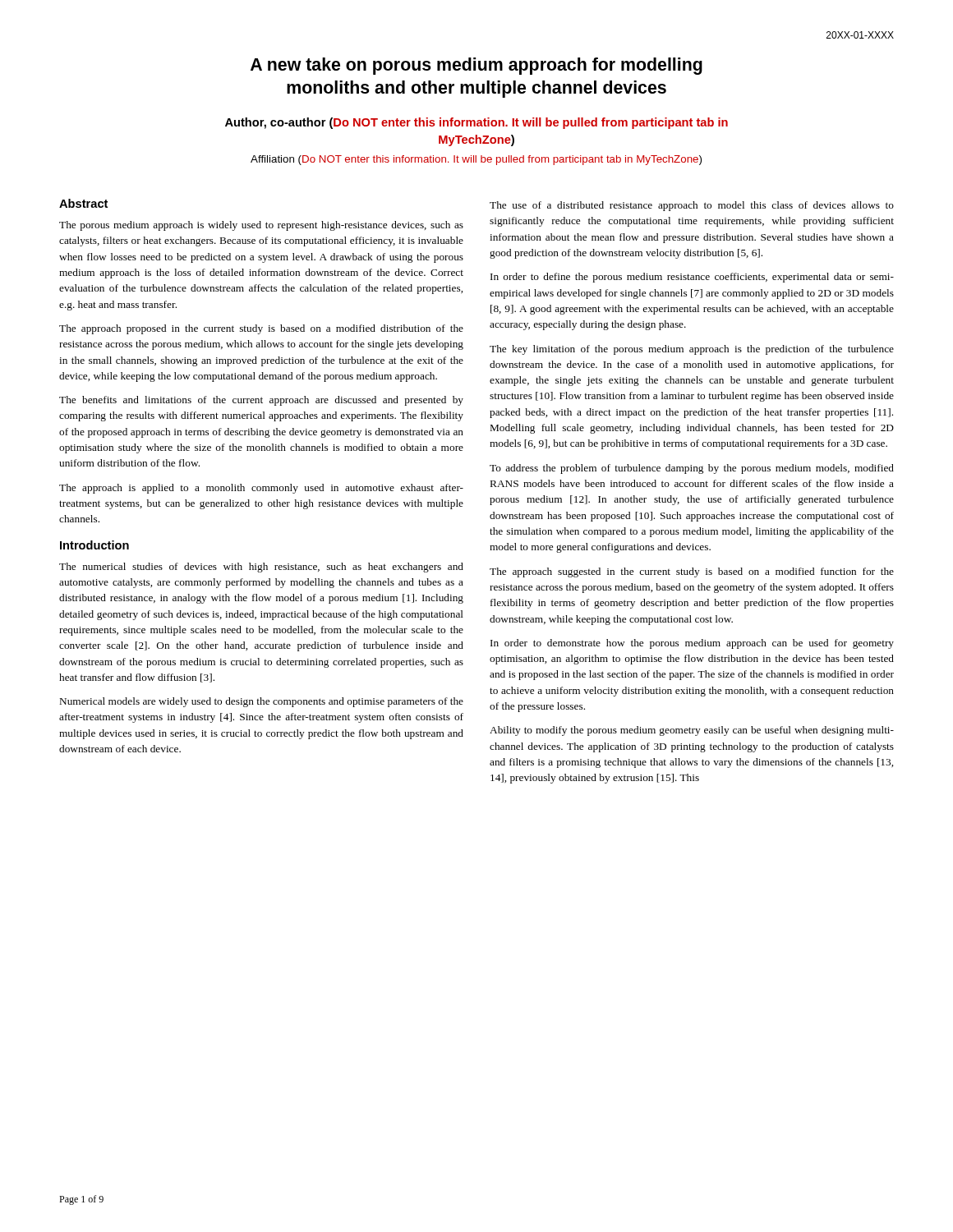Point to the block beginning "The porous medium approach is widely"
The image size is (953, 1232).
[x=261, y=264]
